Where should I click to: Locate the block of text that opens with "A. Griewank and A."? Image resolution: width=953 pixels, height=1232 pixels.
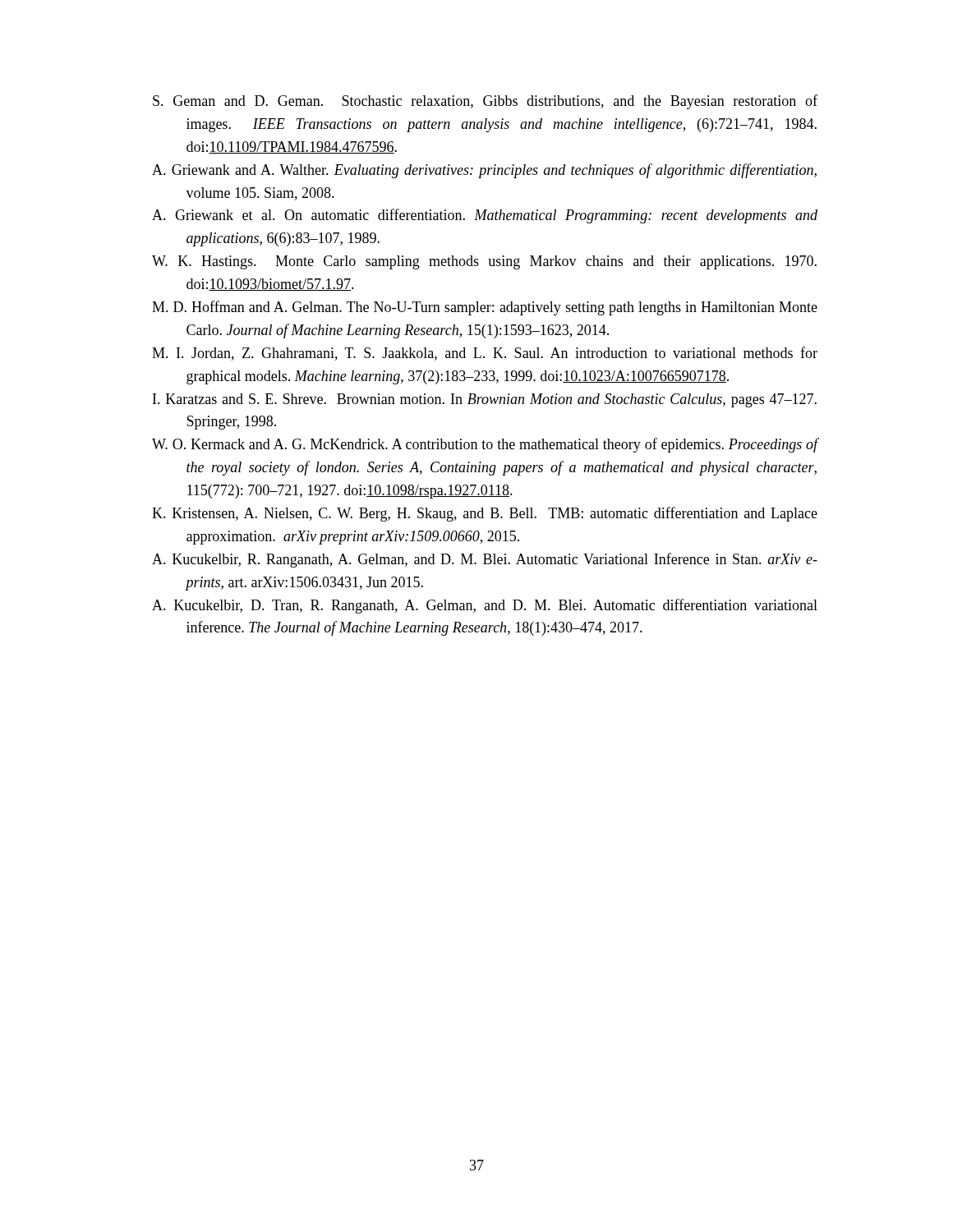(x=485, y=182)
